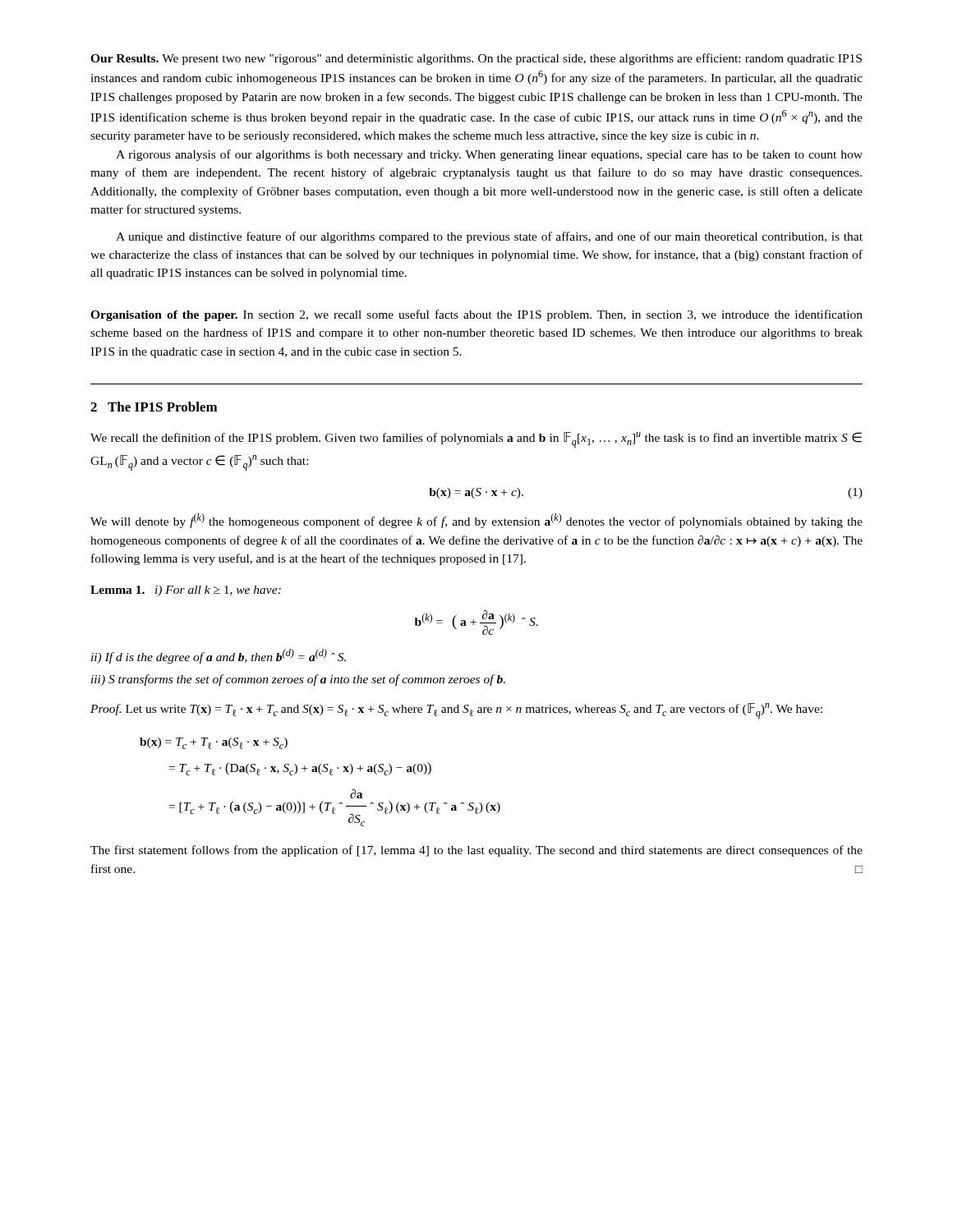Navigate to the block starting "We recall the definition of the"
Screen dimensions: 1232x953
(x=476, y=450)
